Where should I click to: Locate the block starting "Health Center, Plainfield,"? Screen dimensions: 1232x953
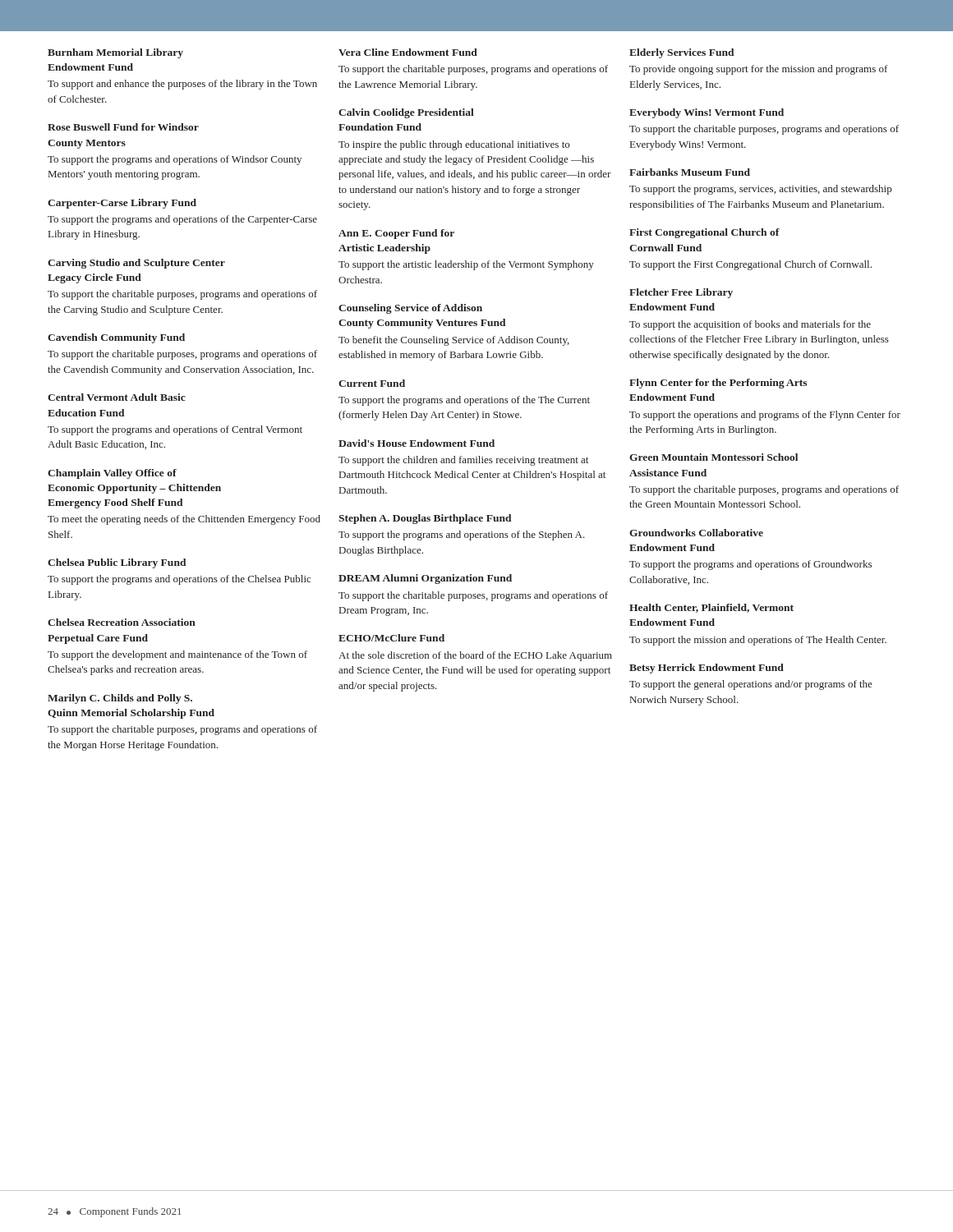[711, 608]
